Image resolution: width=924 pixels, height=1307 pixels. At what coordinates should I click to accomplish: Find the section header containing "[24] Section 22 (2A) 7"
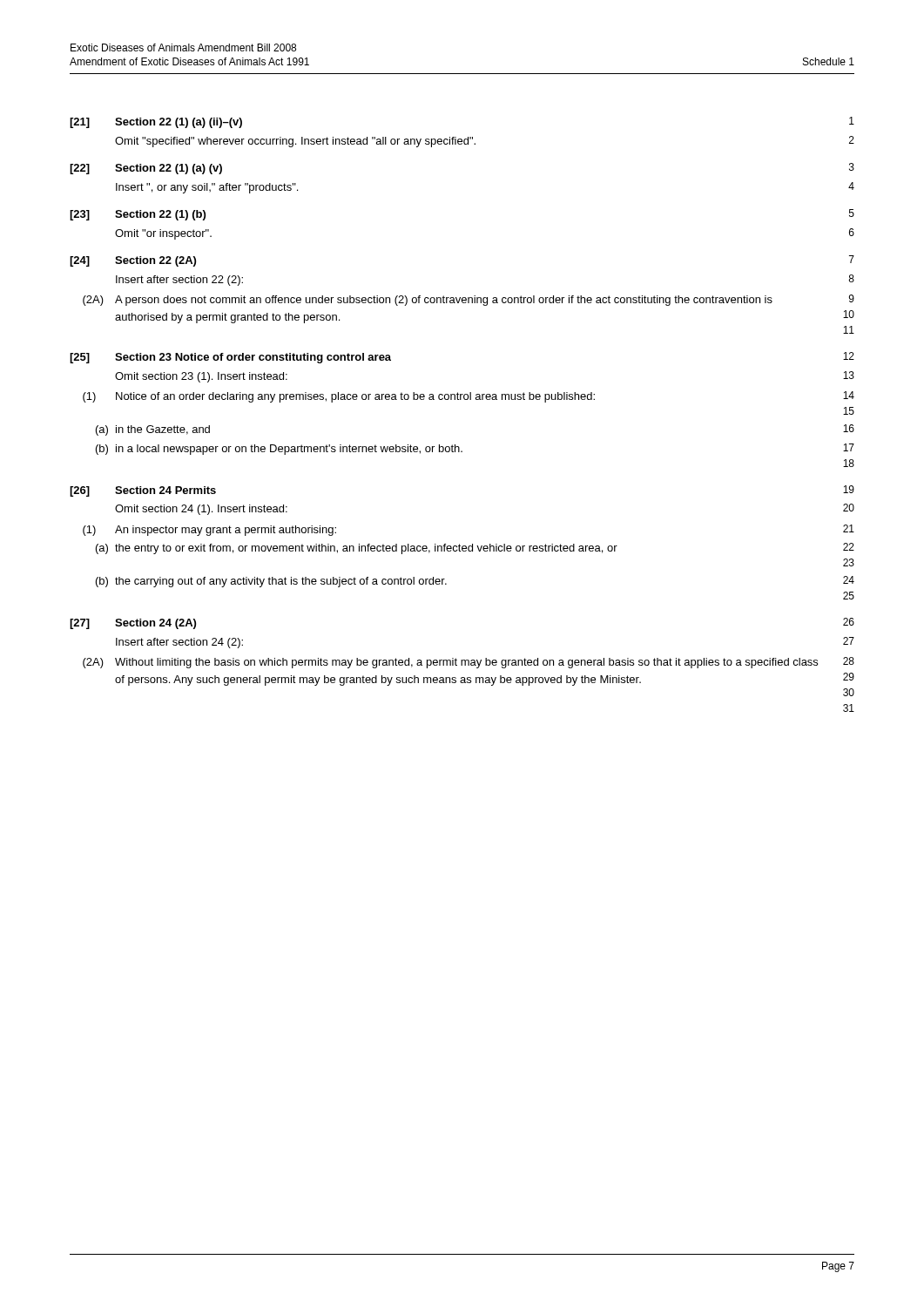151,261
